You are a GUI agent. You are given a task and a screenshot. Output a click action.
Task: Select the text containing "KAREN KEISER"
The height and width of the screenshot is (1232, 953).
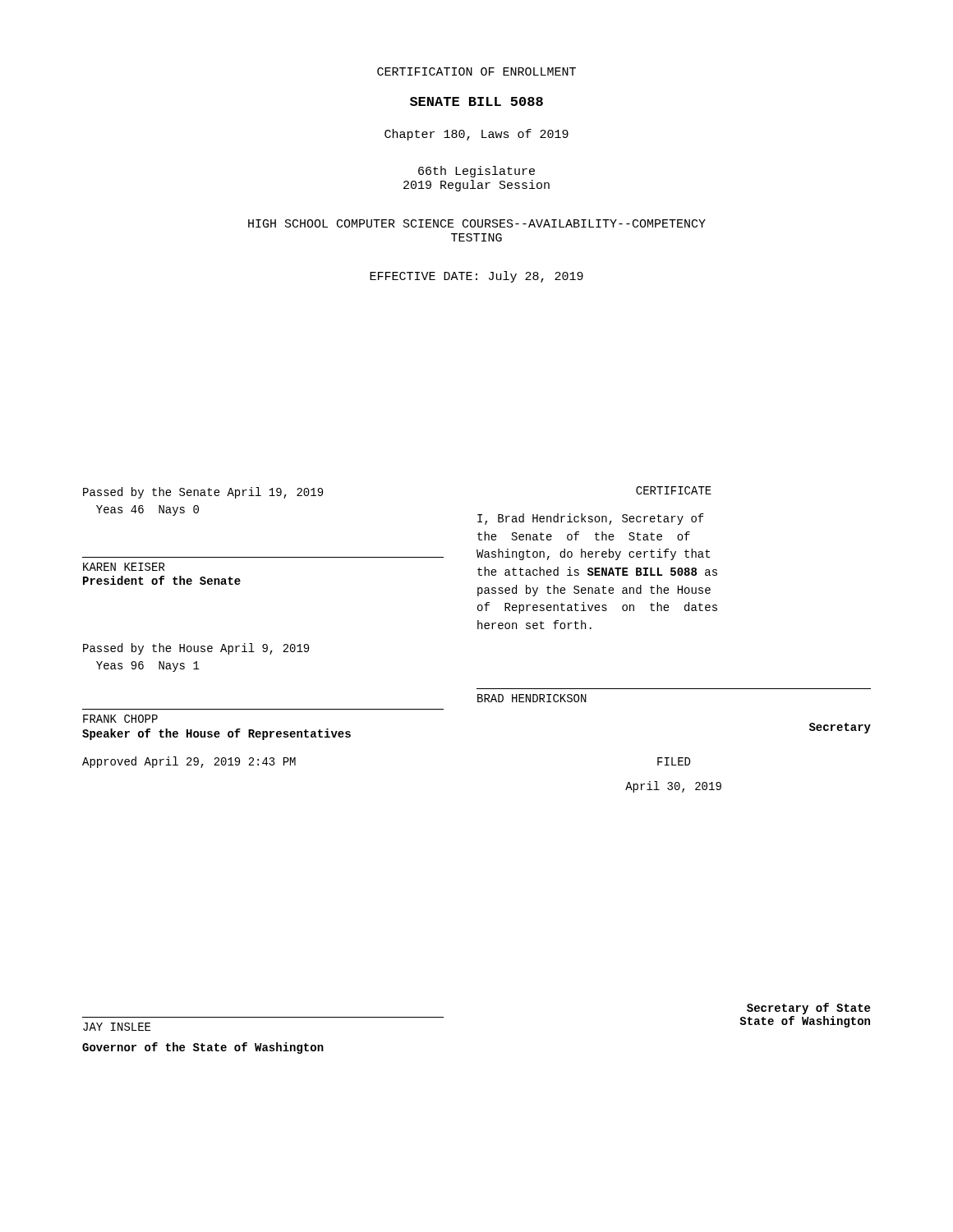[x=263, y=565]
